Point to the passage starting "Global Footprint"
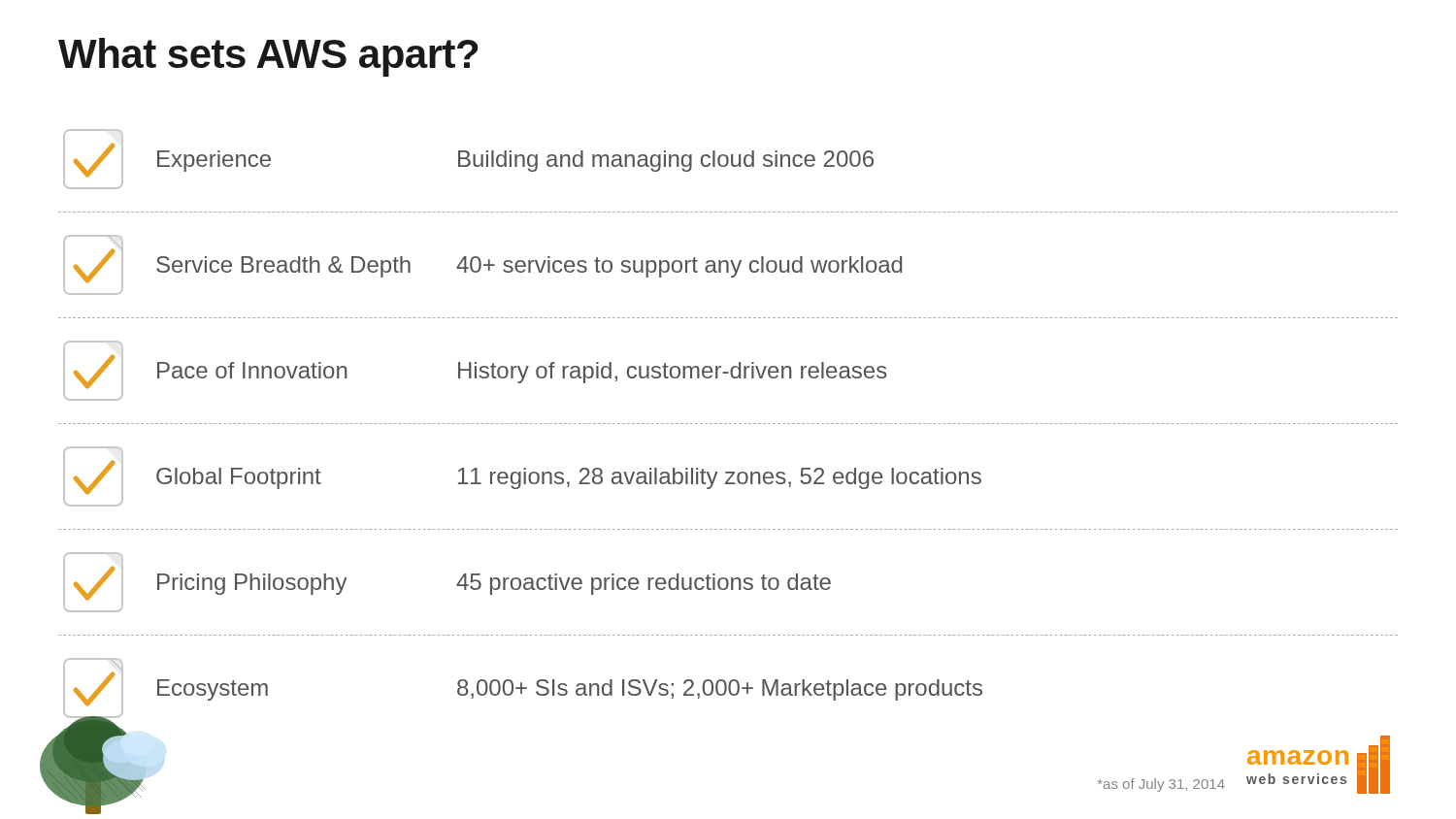This screenshot has width=1456, height=819. (x=238, y=476)
